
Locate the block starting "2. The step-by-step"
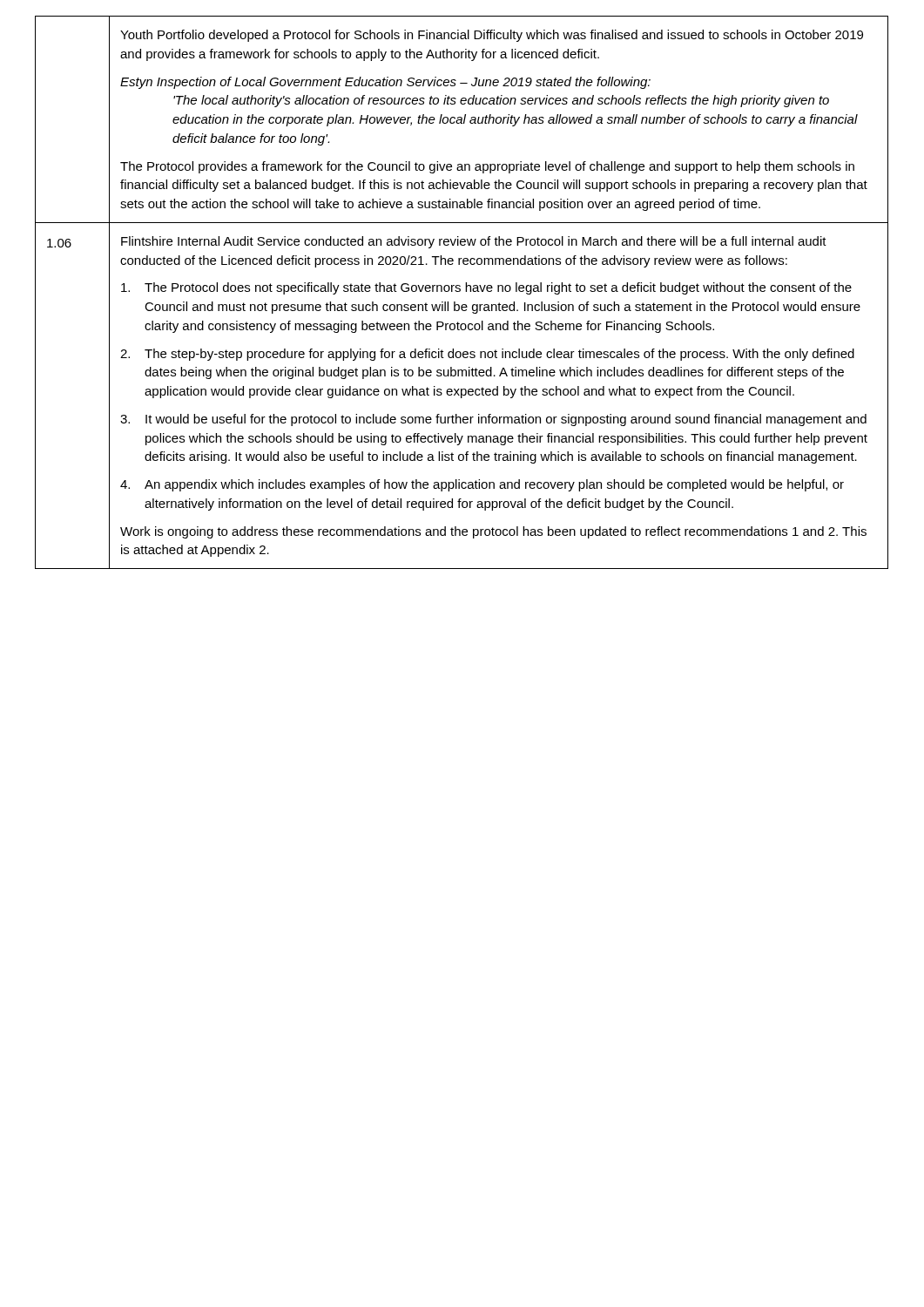coord(499,372)
